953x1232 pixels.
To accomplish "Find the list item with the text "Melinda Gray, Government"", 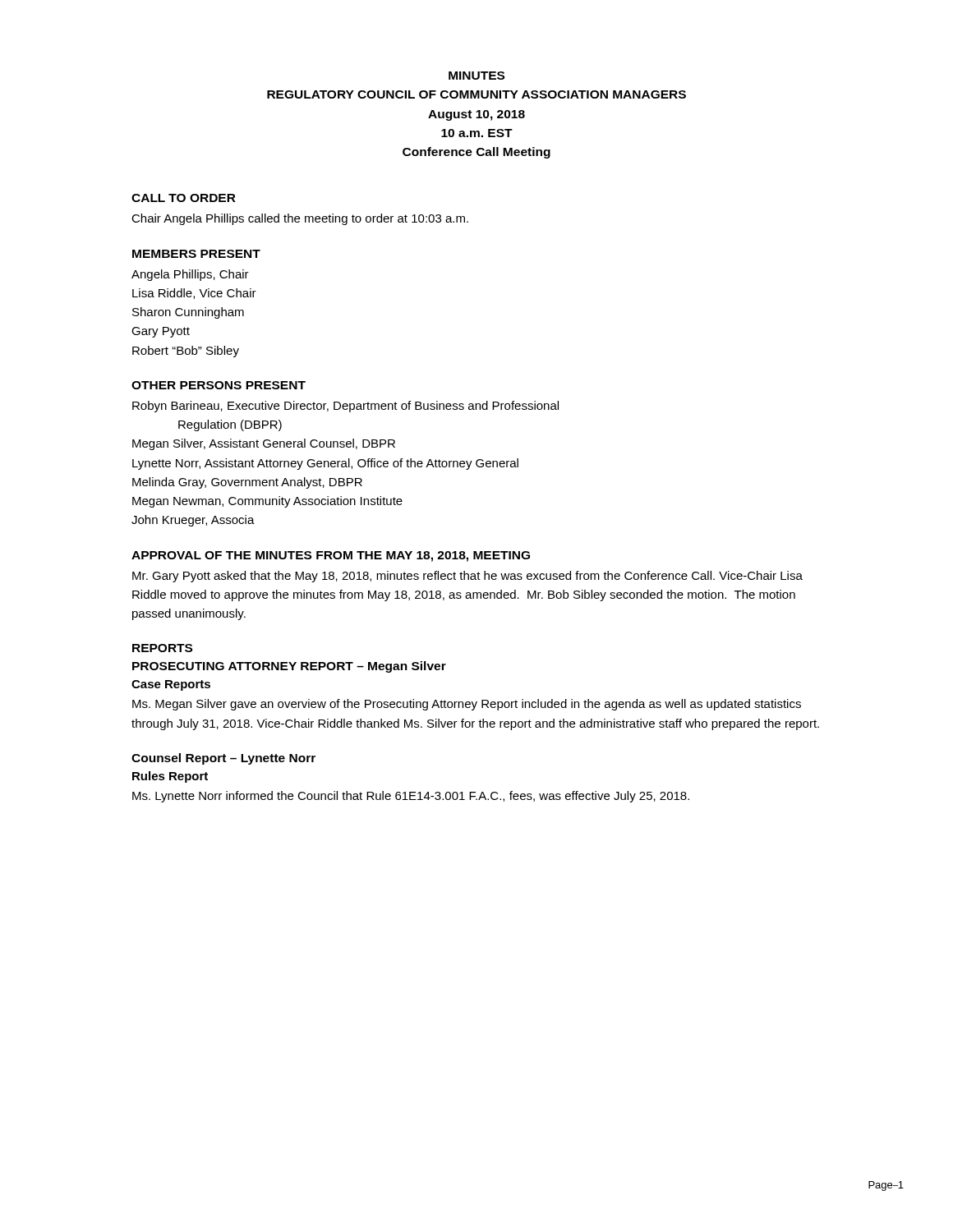I will (247, 482).
